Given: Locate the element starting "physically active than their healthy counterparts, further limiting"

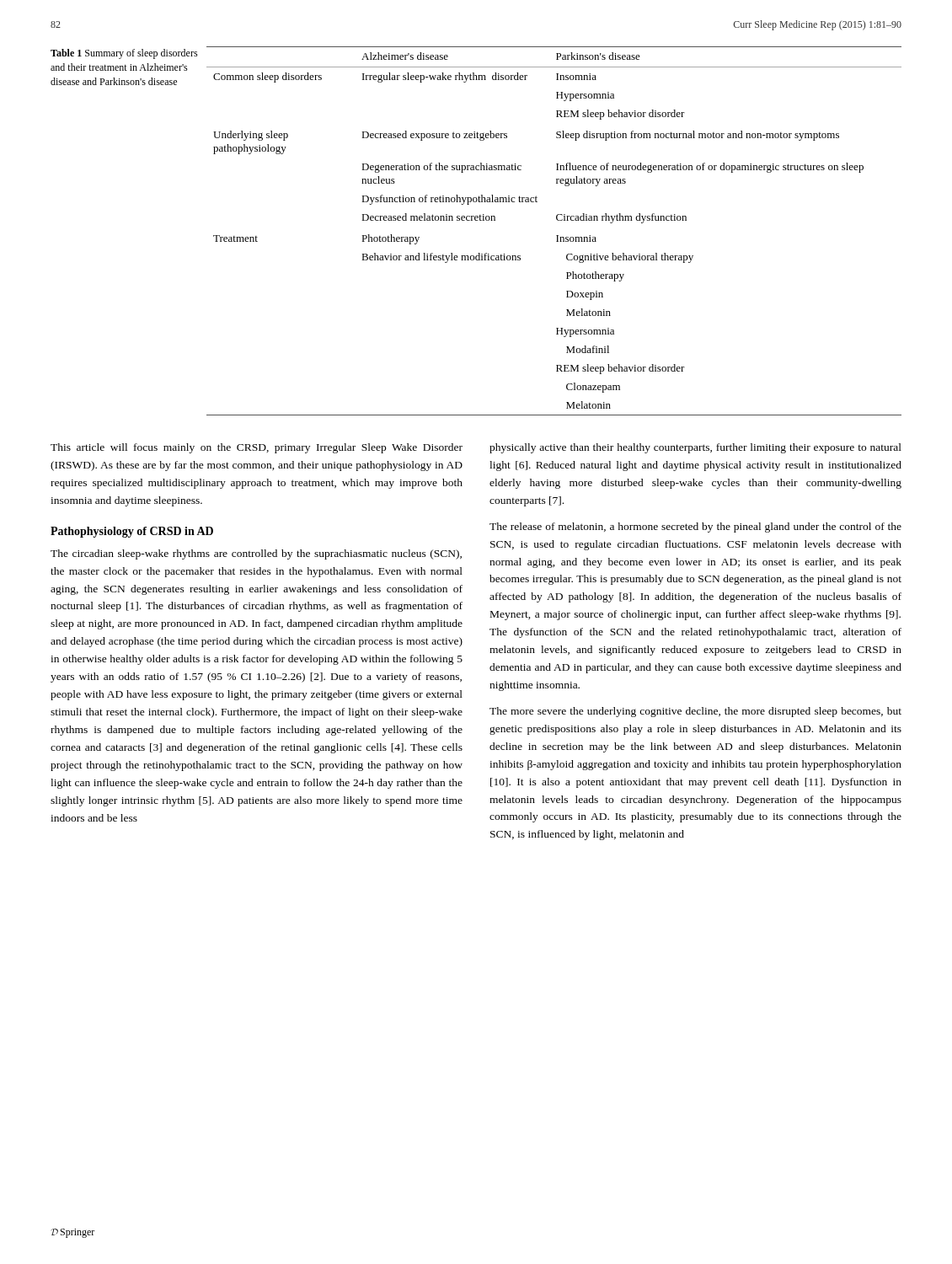Looking at the screenshot, I should 695,641.
